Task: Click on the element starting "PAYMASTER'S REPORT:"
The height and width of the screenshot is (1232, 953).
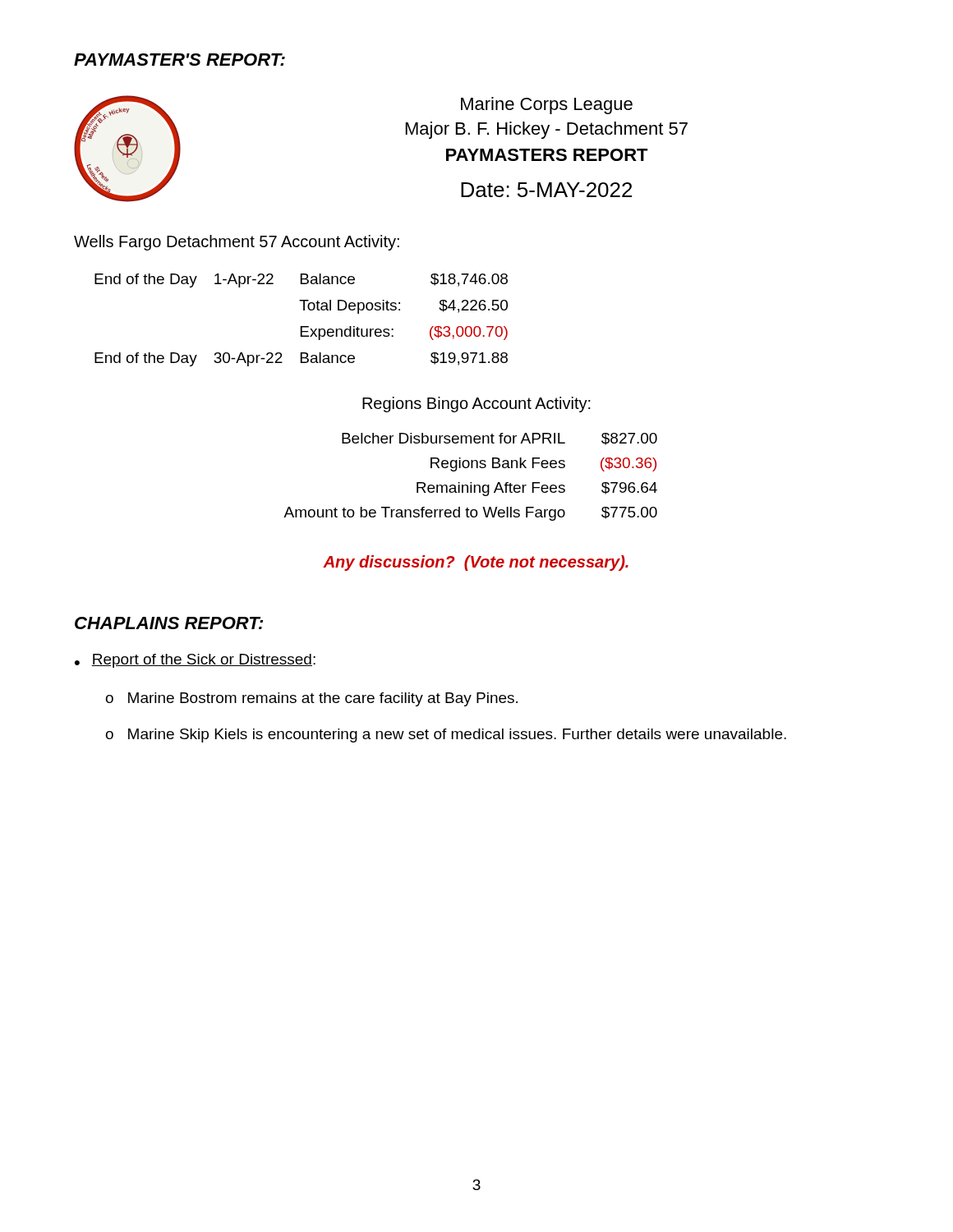Action: (180, 60)
